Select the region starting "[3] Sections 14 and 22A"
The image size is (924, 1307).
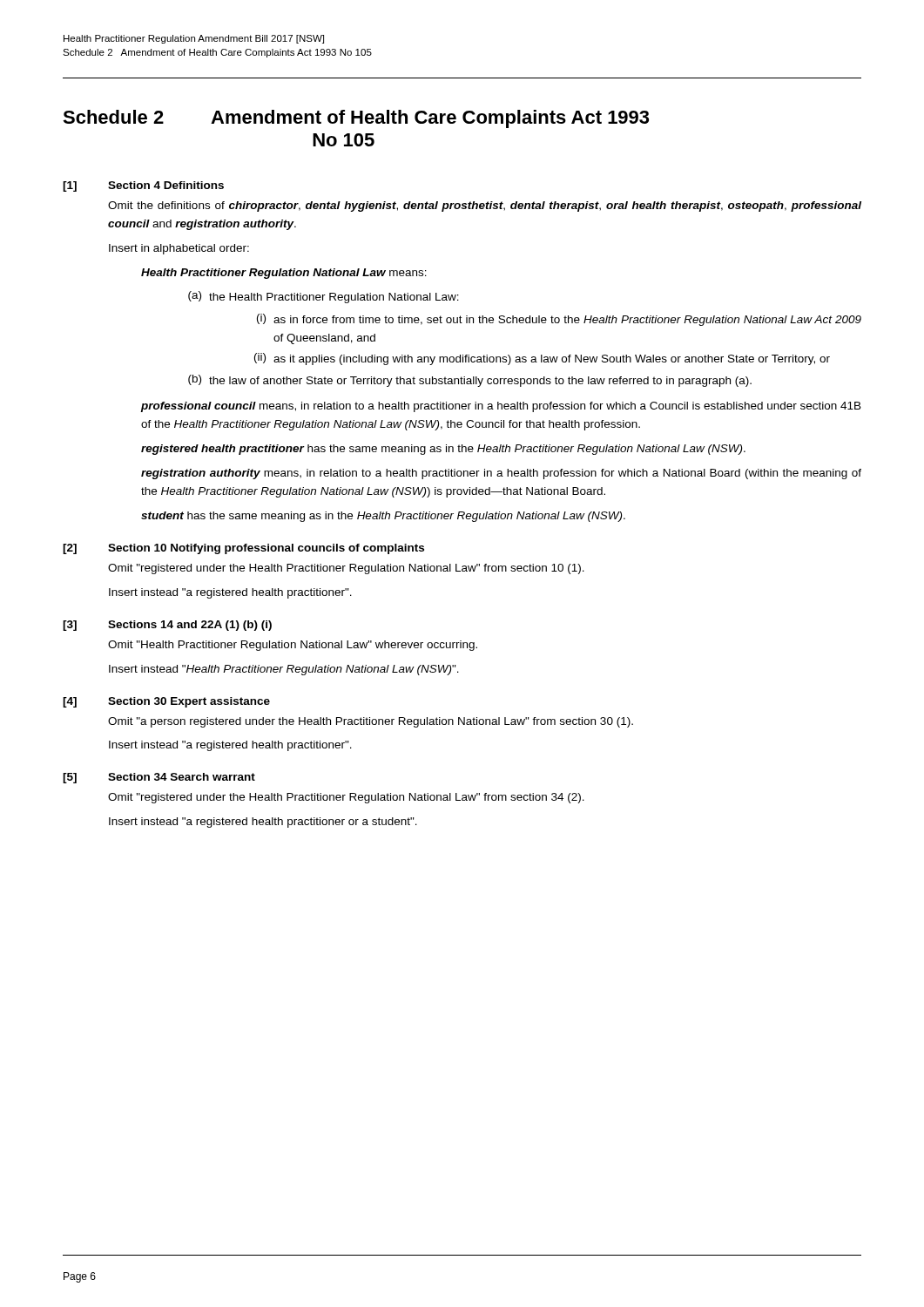coord(167,624)
